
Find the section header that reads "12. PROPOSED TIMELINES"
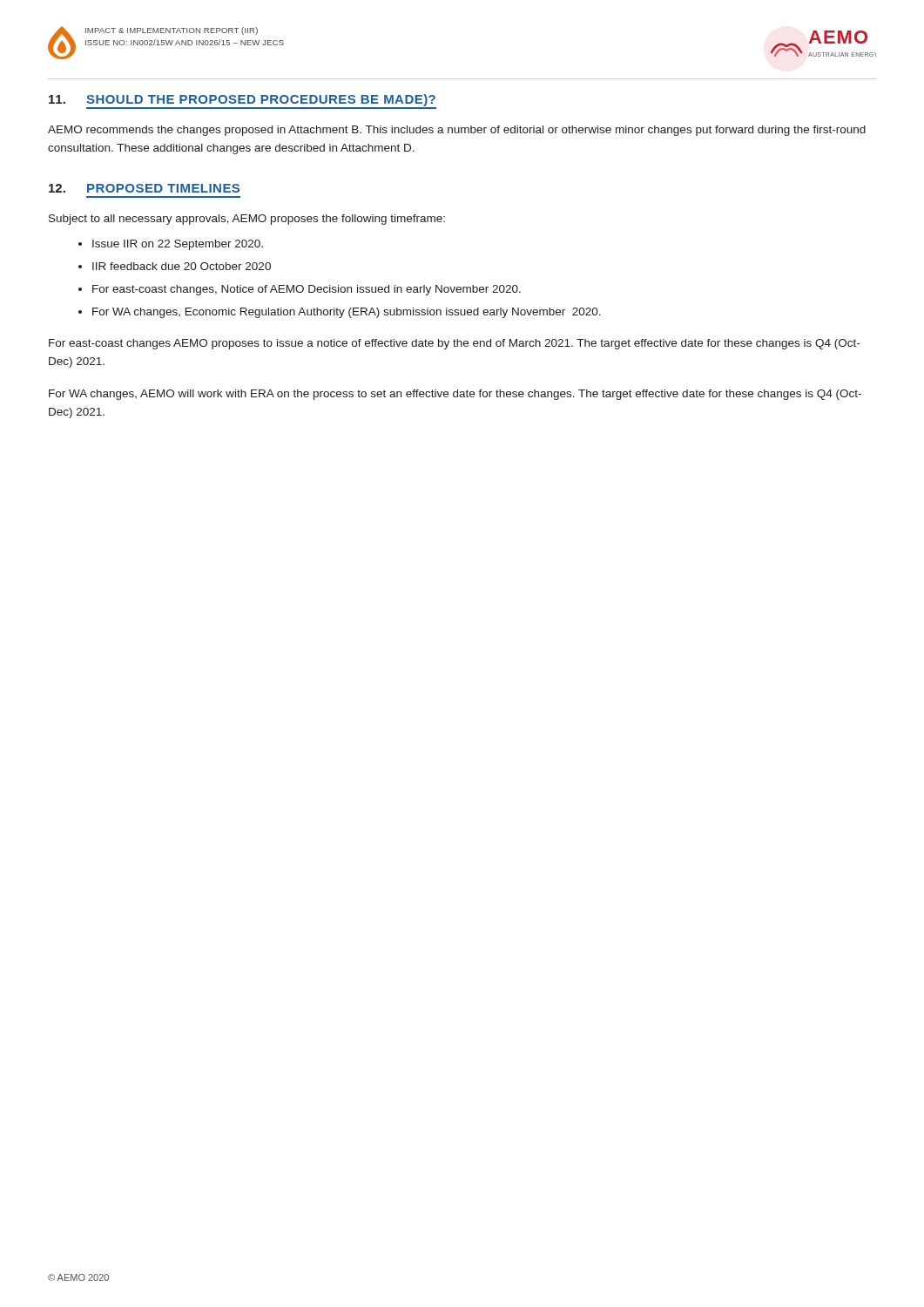pyautogui.click(x=144, y=189)
